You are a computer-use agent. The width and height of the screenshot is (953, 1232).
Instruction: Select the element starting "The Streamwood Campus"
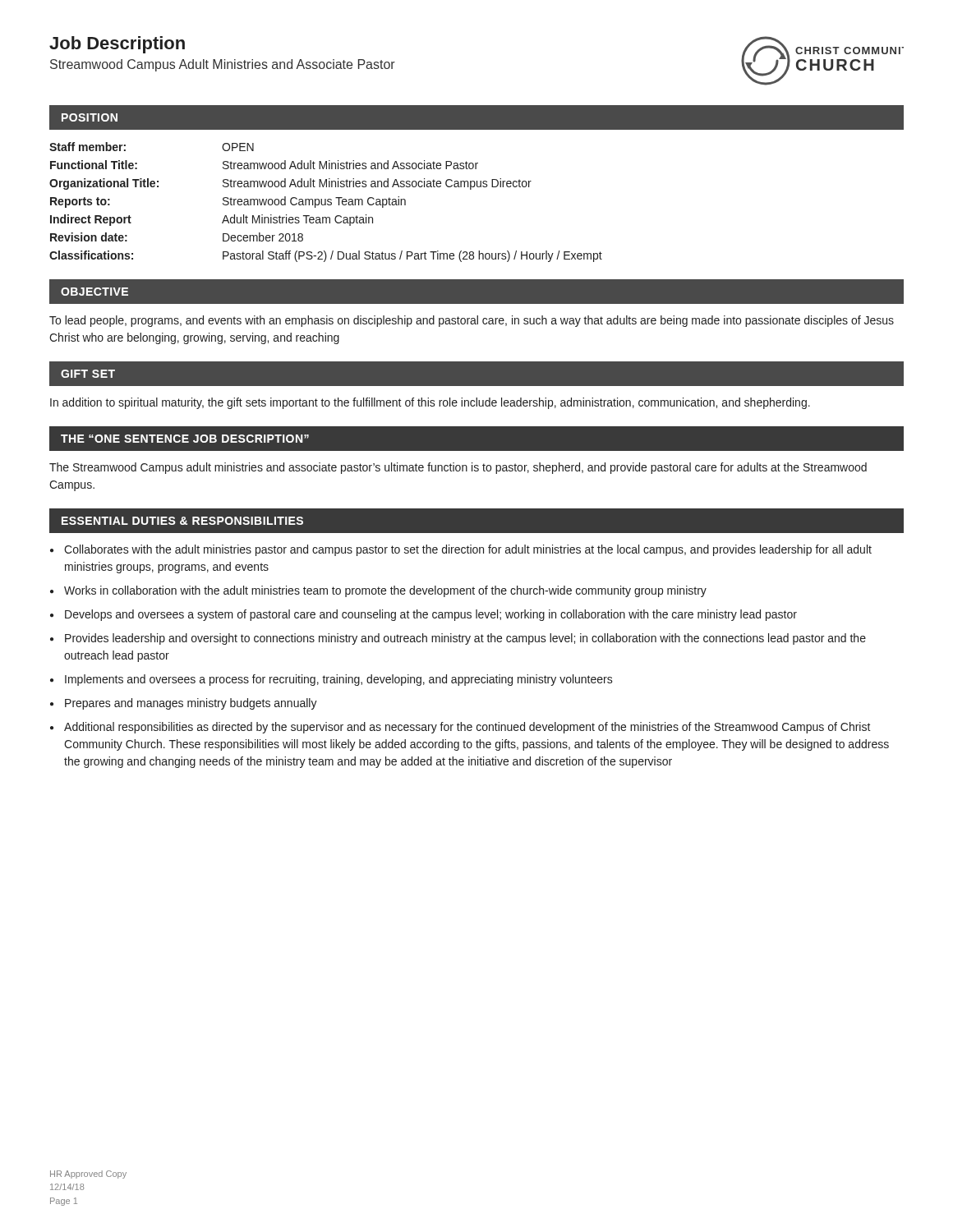tap(458, 476)
